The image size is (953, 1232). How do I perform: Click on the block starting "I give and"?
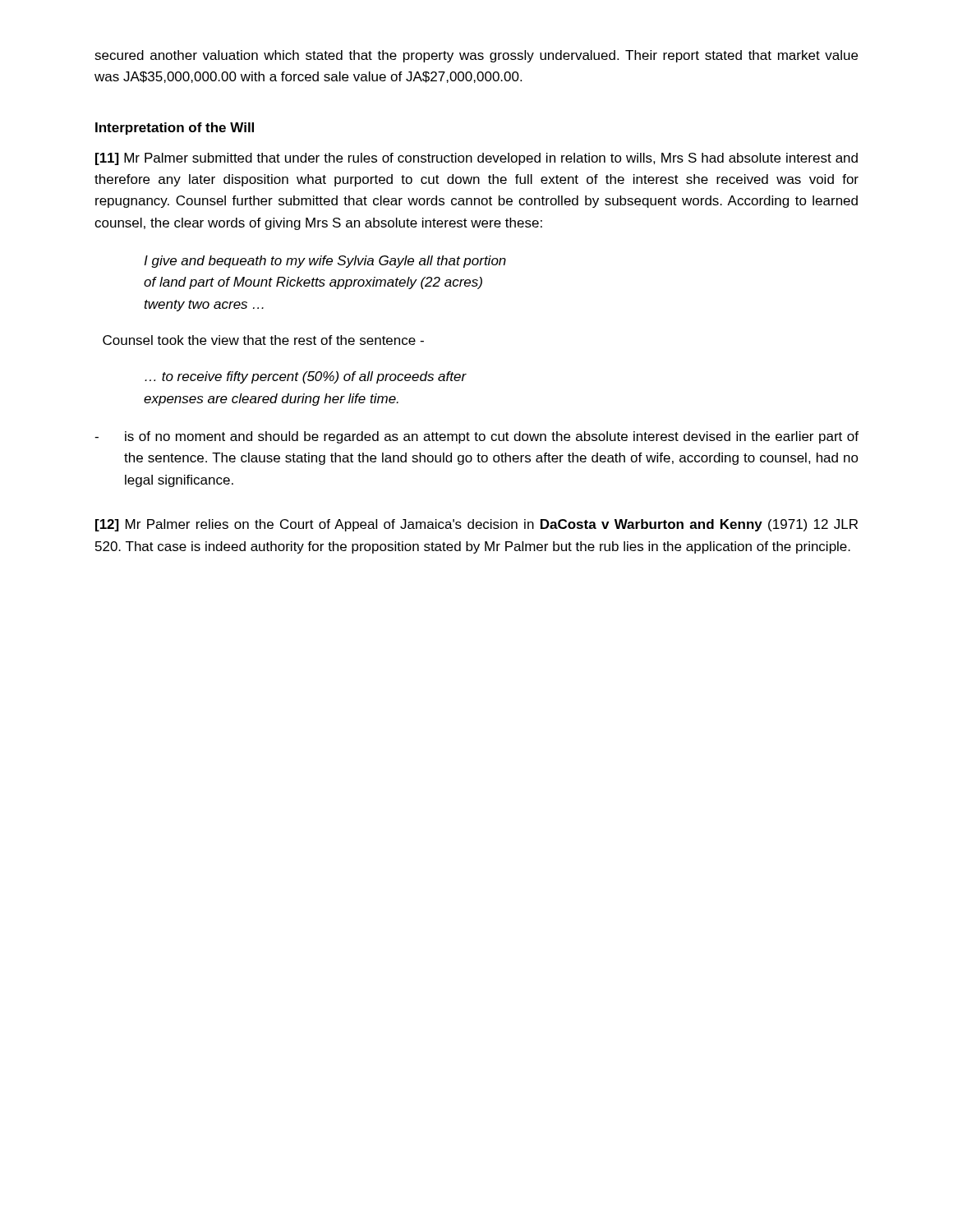click(325, 282)
